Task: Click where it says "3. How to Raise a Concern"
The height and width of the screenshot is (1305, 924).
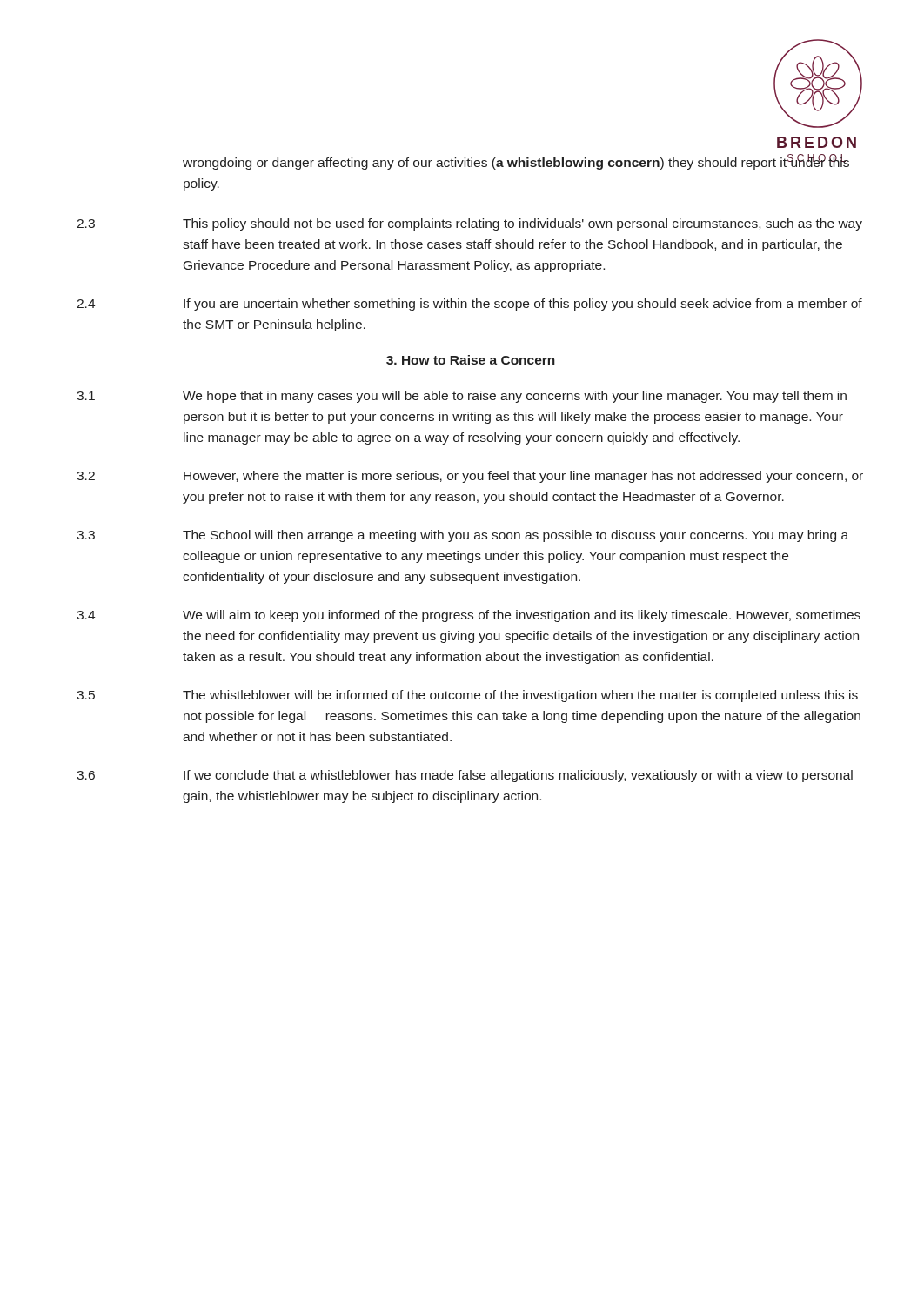Action: [x=471, y=360]
